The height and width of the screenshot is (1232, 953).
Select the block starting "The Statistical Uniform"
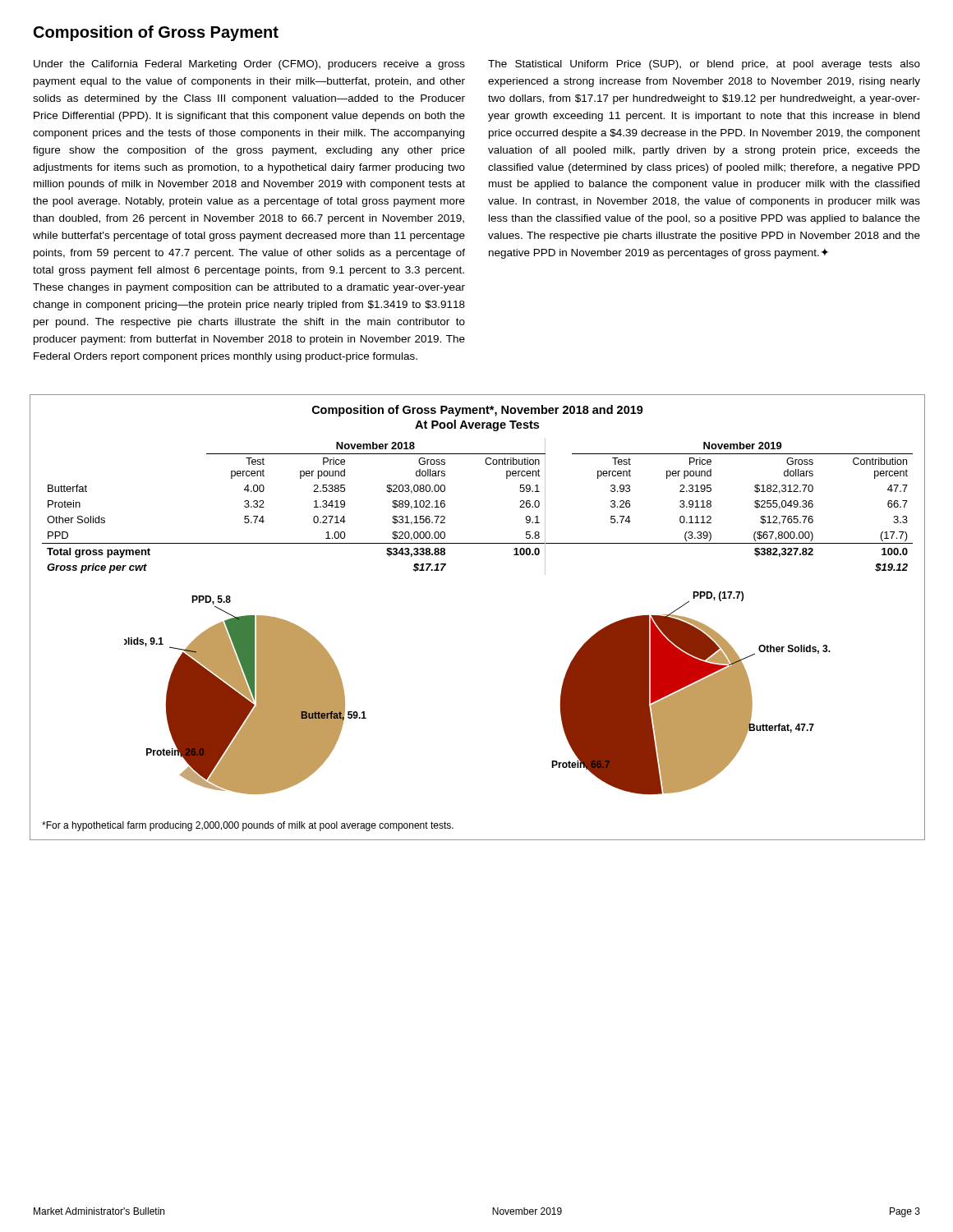click(704, 158)
